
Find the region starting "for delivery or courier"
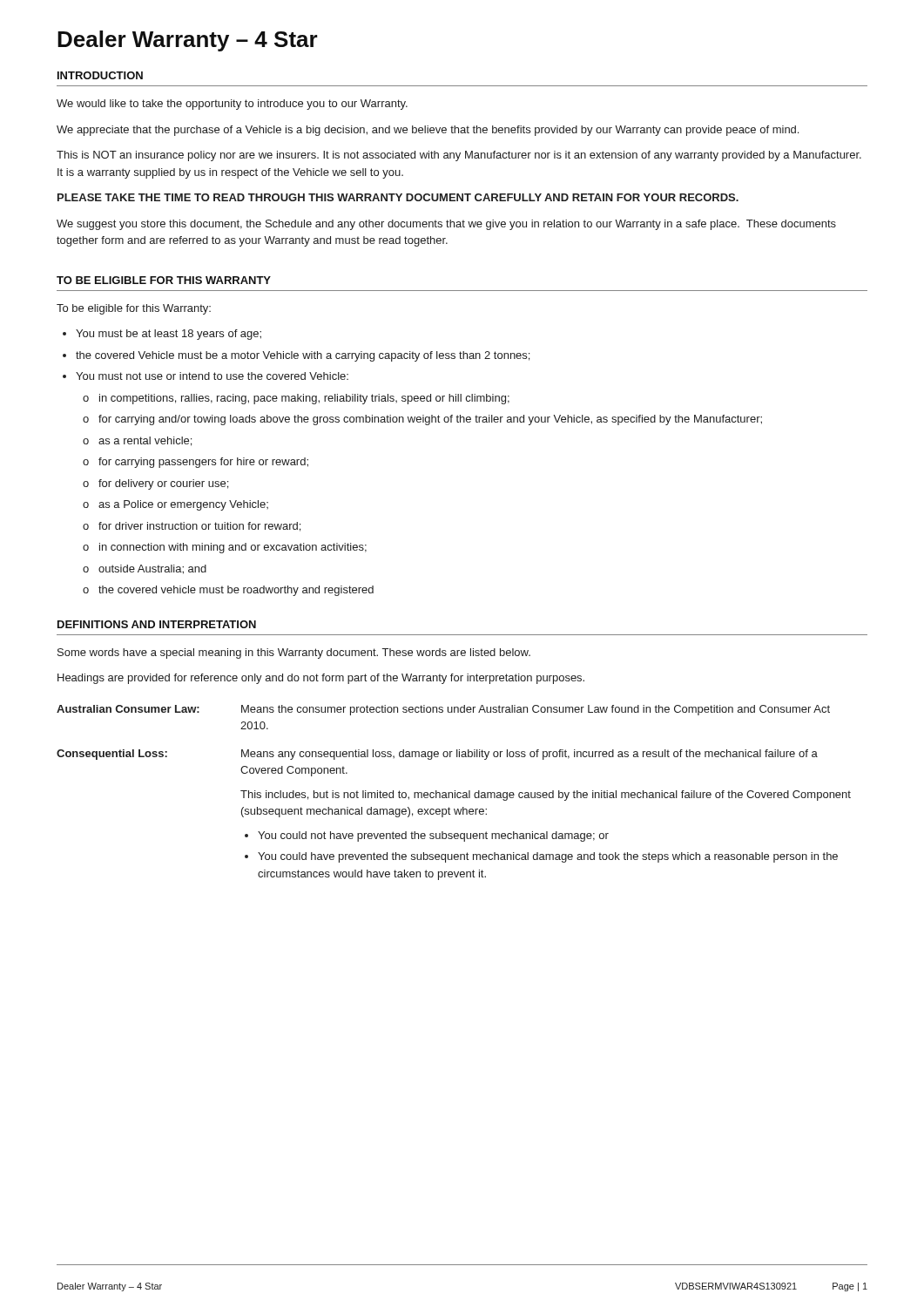click(x=155, y=484)
